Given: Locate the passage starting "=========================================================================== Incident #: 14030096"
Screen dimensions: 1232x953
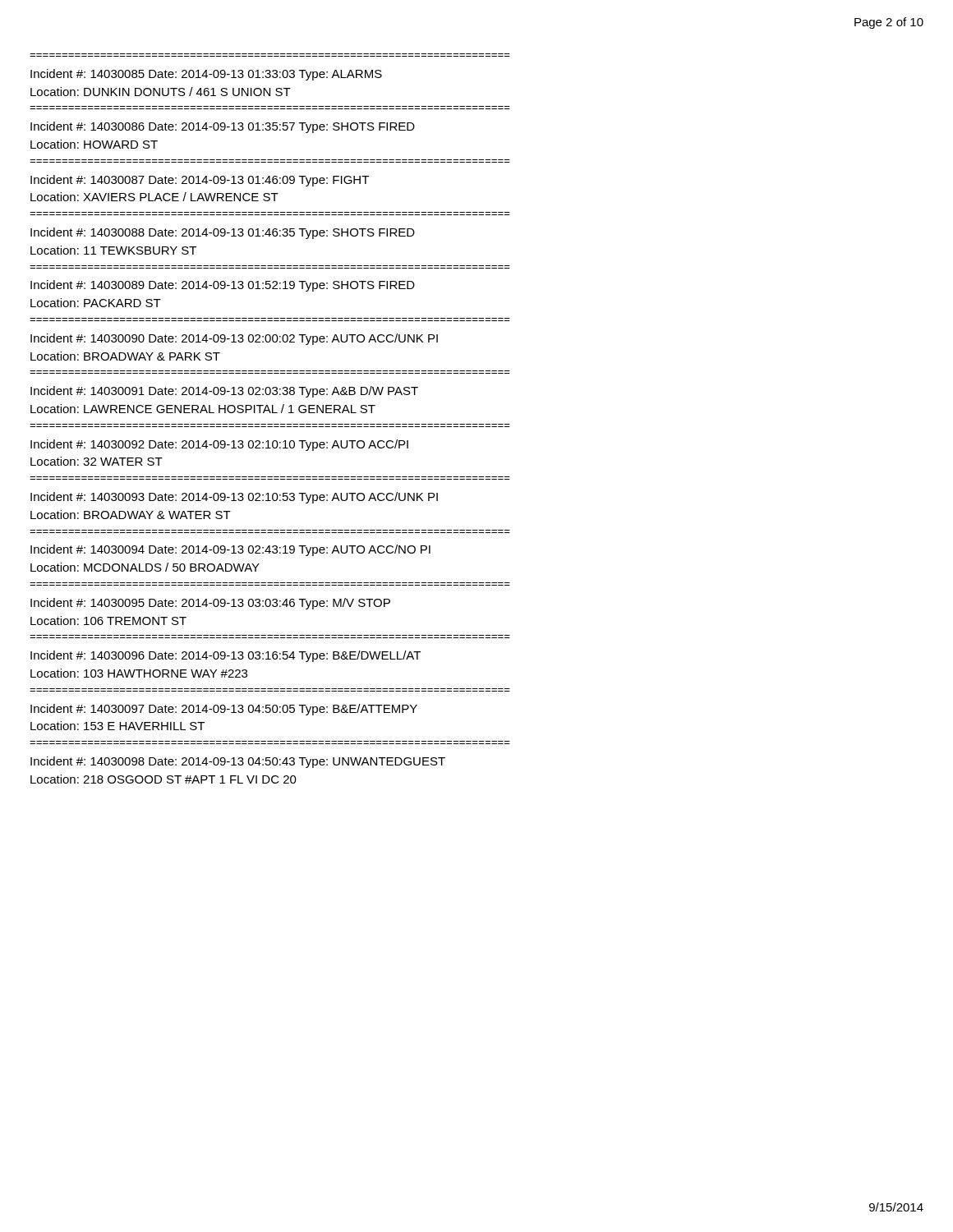Looking at the screenshot, I should [x=226, y=656].
